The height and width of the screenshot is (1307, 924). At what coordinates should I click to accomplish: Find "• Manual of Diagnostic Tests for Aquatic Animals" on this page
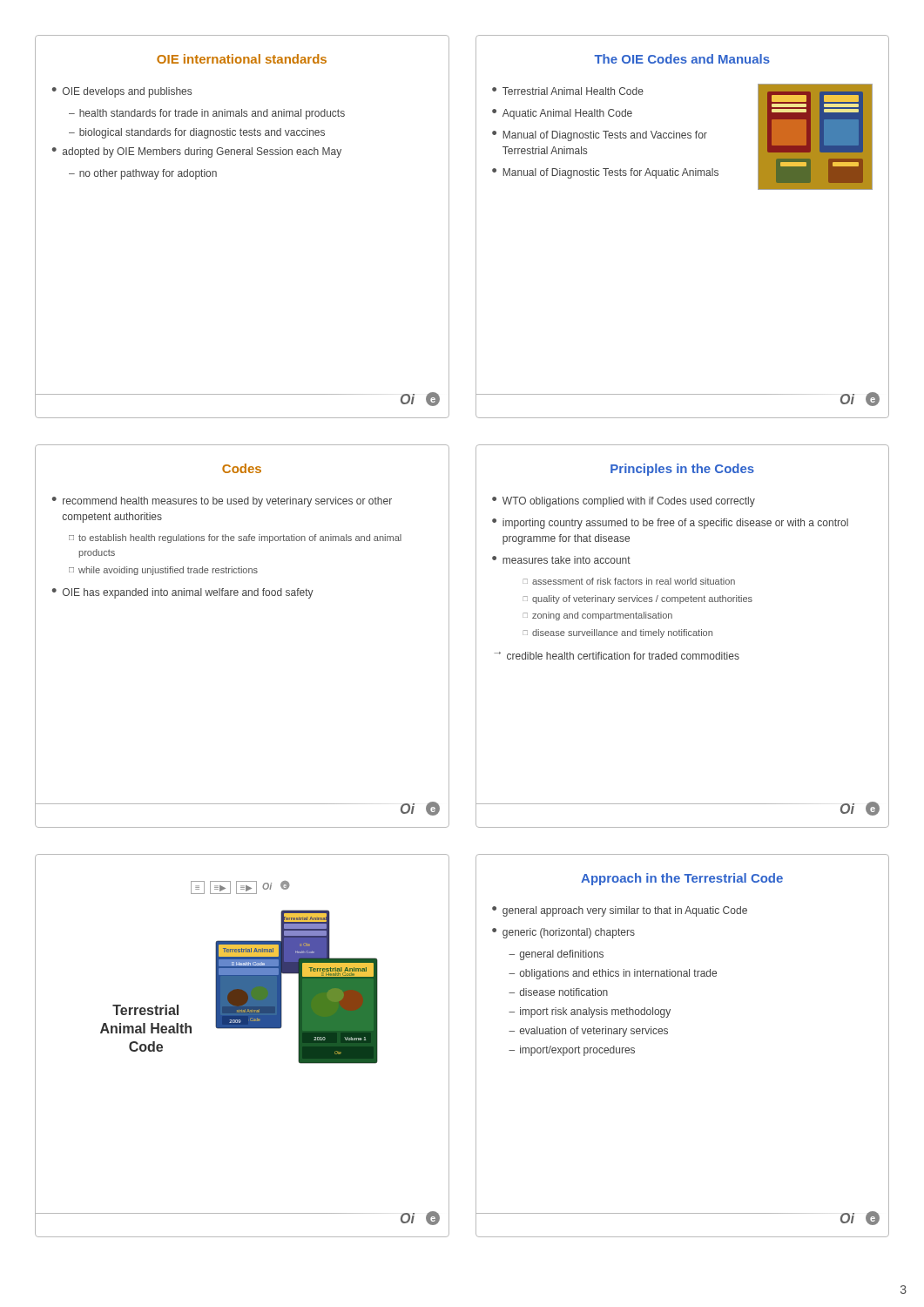click(x=619, y=173)
